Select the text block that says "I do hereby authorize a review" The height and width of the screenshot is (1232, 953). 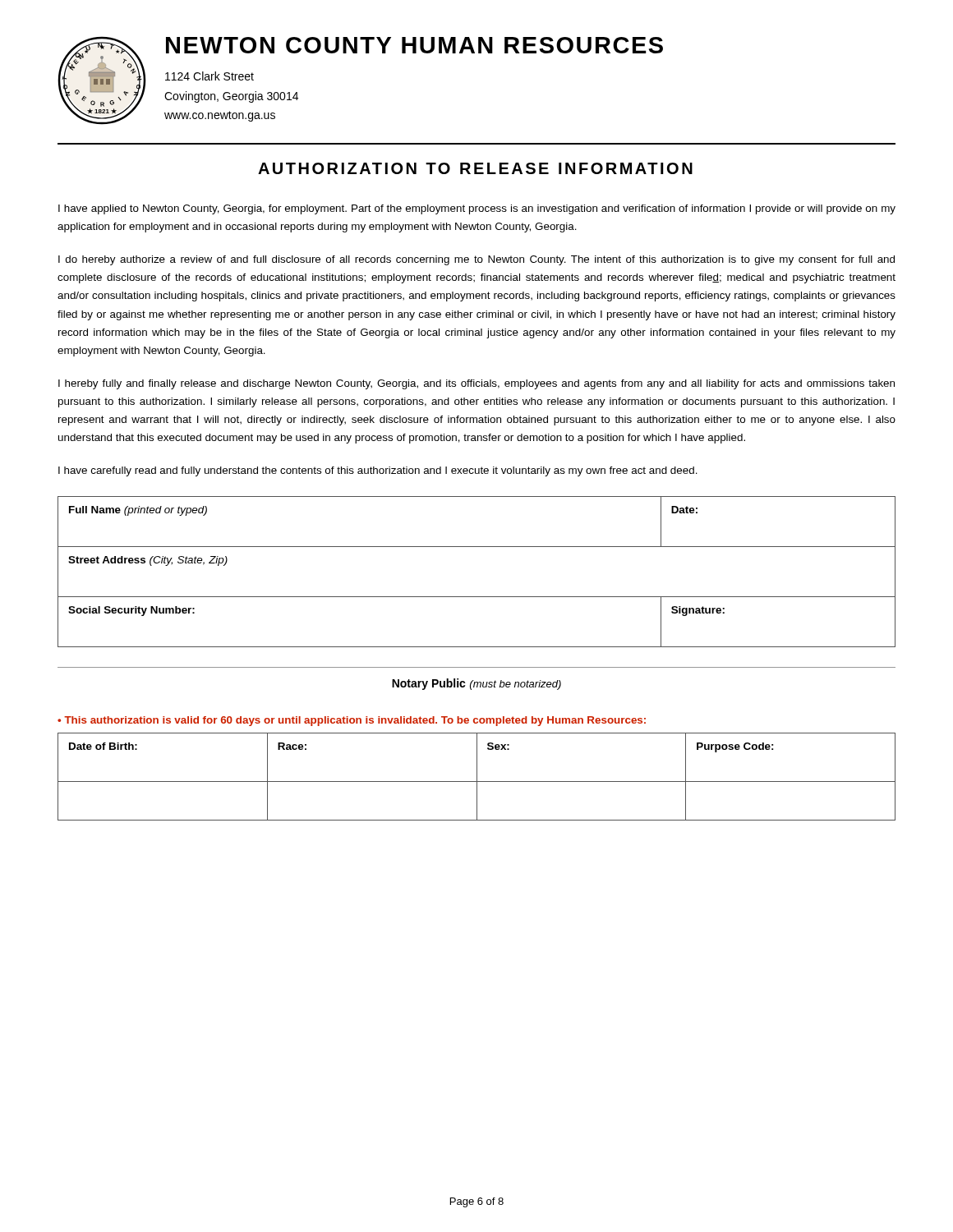[476, 305]
